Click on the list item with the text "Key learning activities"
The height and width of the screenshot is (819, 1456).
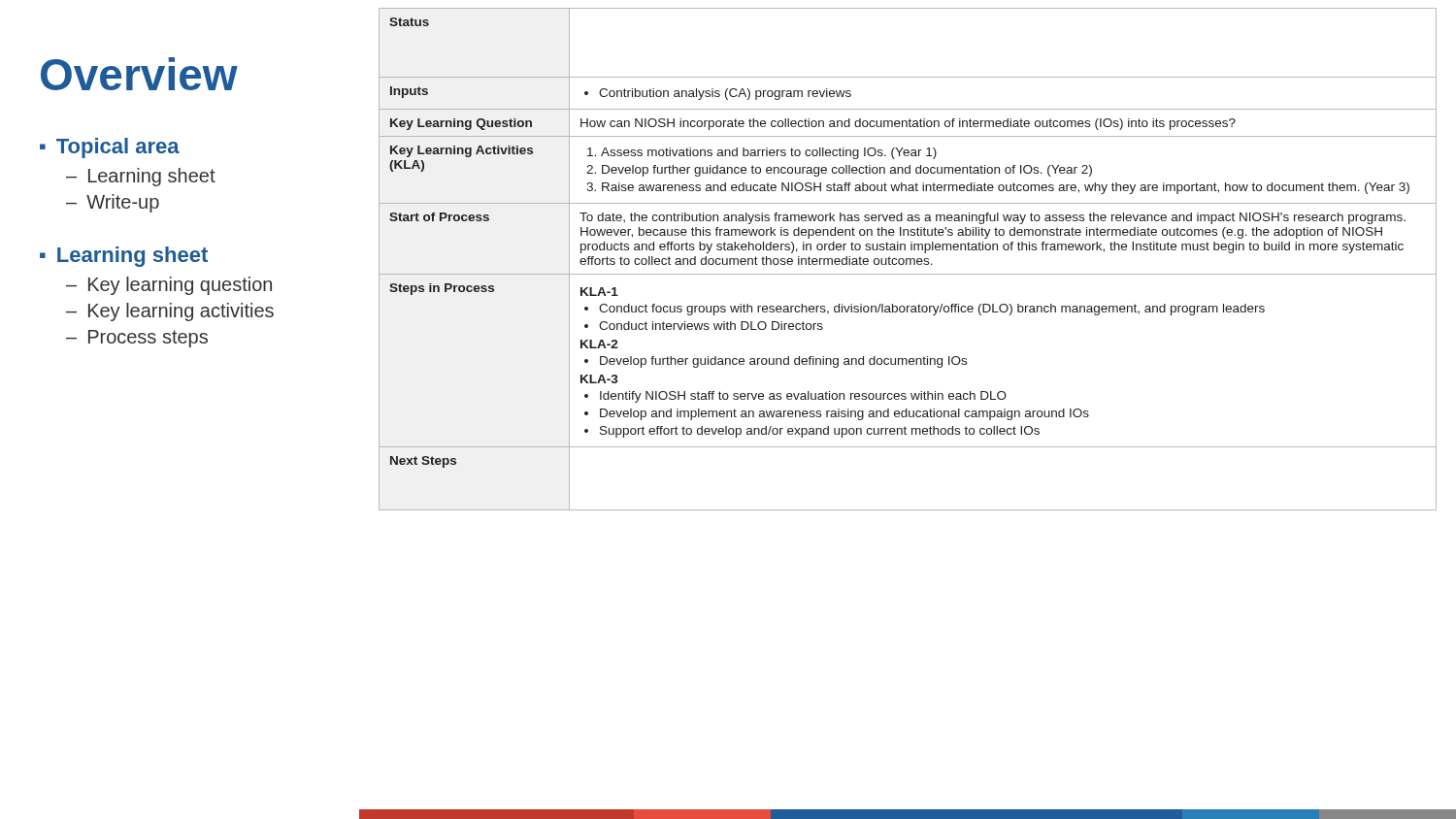point(180,311)
